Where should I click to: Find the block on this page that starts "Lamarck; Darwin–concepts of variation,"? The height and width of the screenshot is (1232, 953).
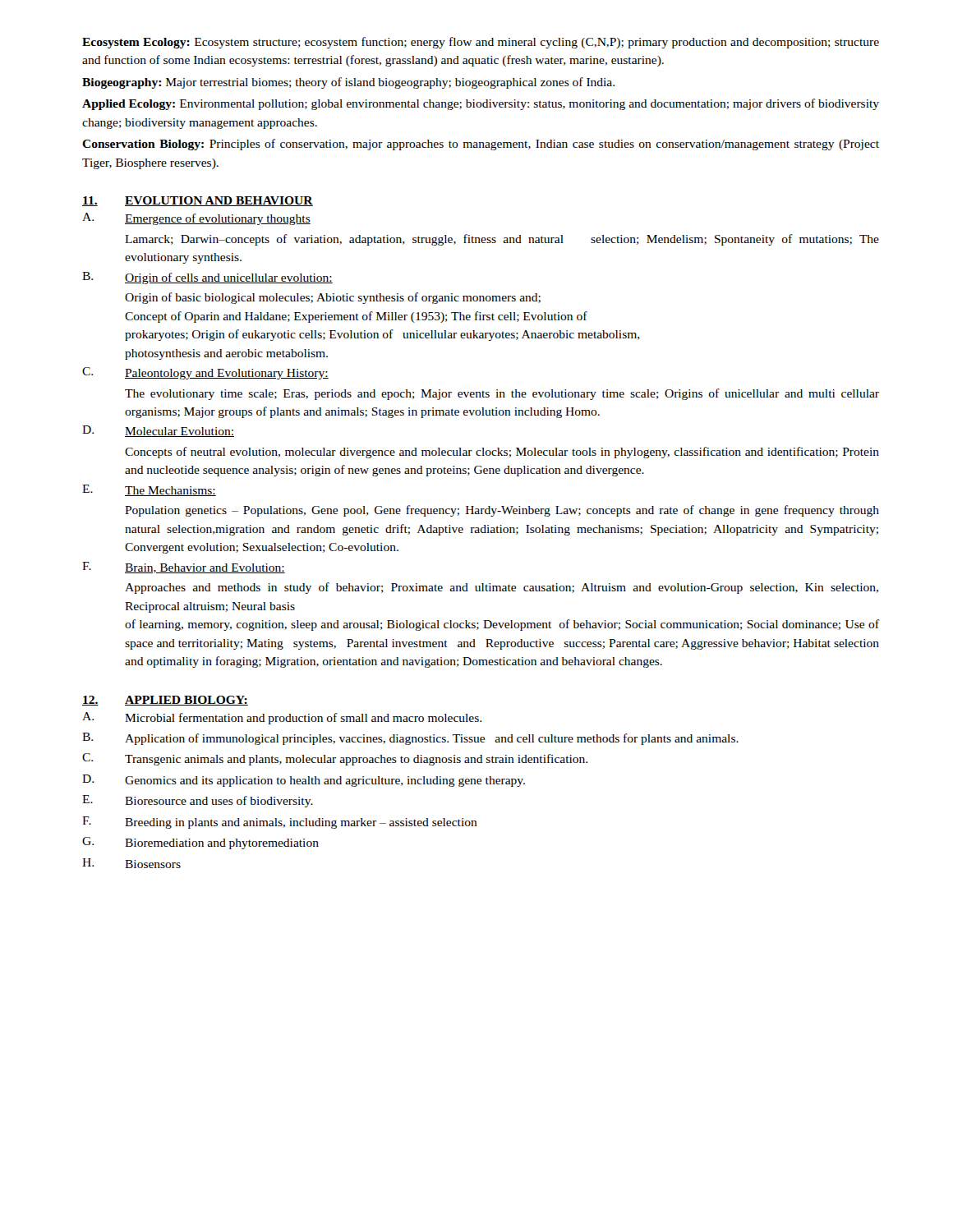pos(502,248)
